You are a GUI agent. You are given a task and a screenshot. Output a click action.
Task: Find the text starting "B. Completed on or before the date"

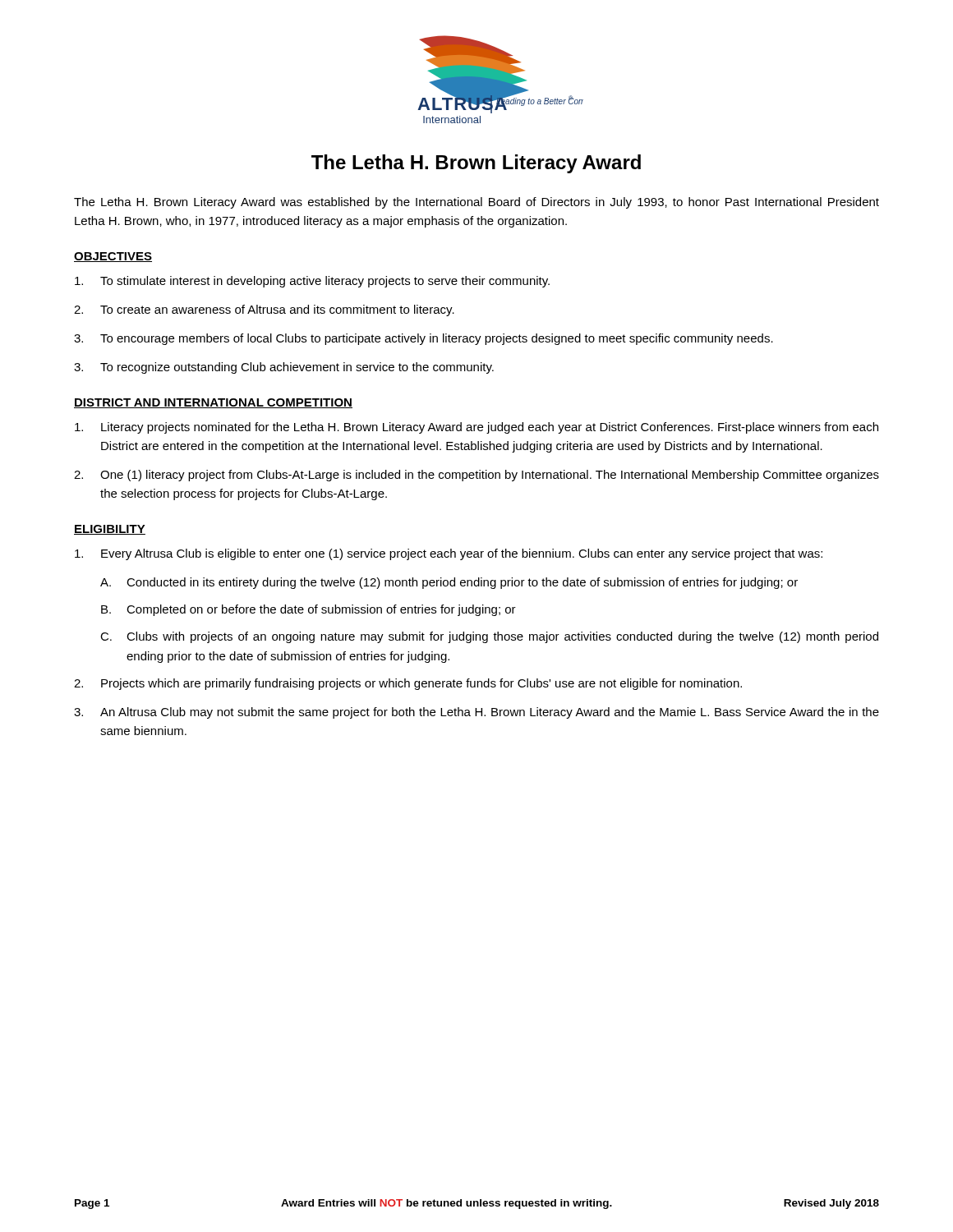pos(490,609)
